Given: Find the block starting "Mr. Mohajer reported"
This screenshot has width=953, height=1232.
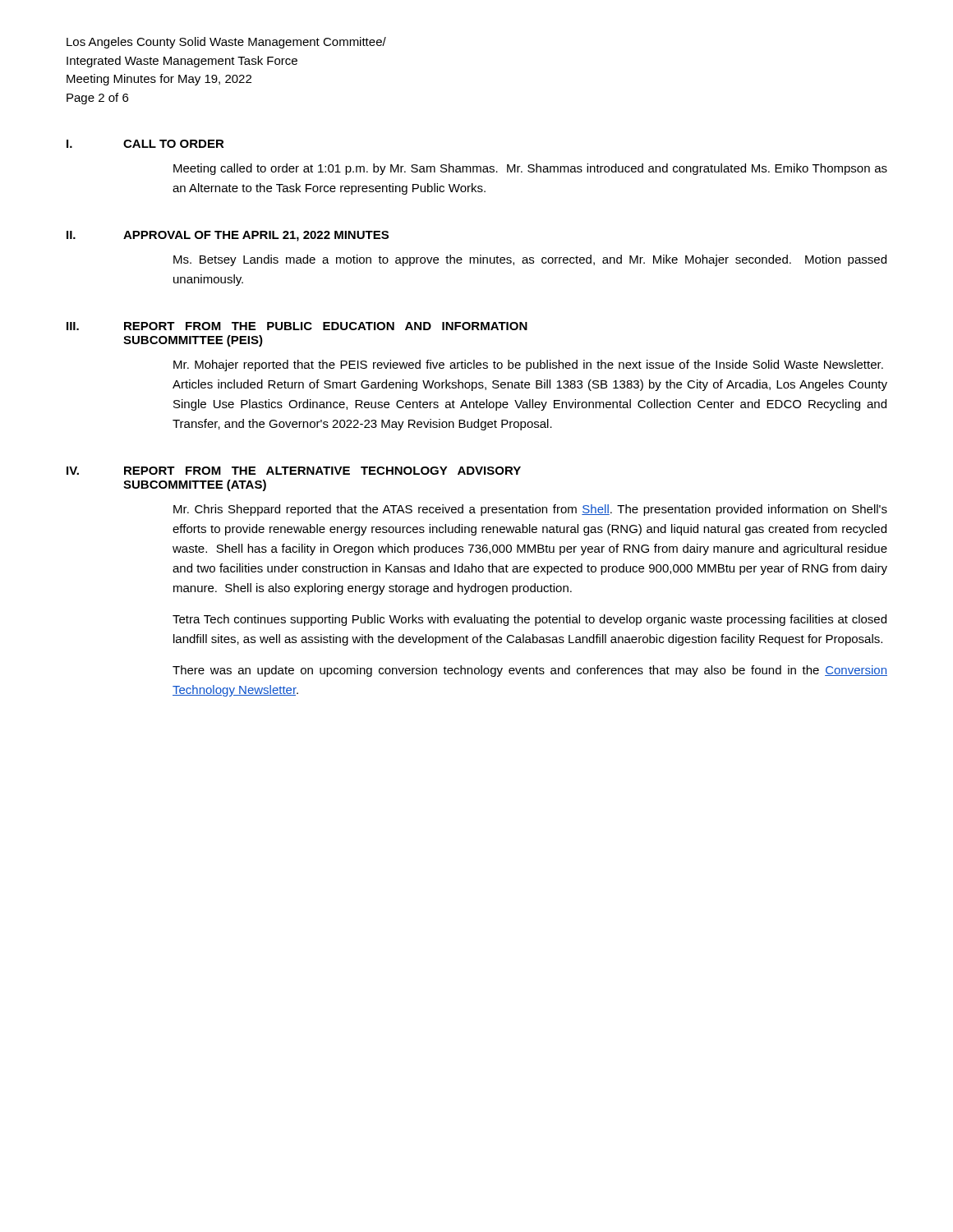Looking at the screenshot, I should [x=530, y=394].
